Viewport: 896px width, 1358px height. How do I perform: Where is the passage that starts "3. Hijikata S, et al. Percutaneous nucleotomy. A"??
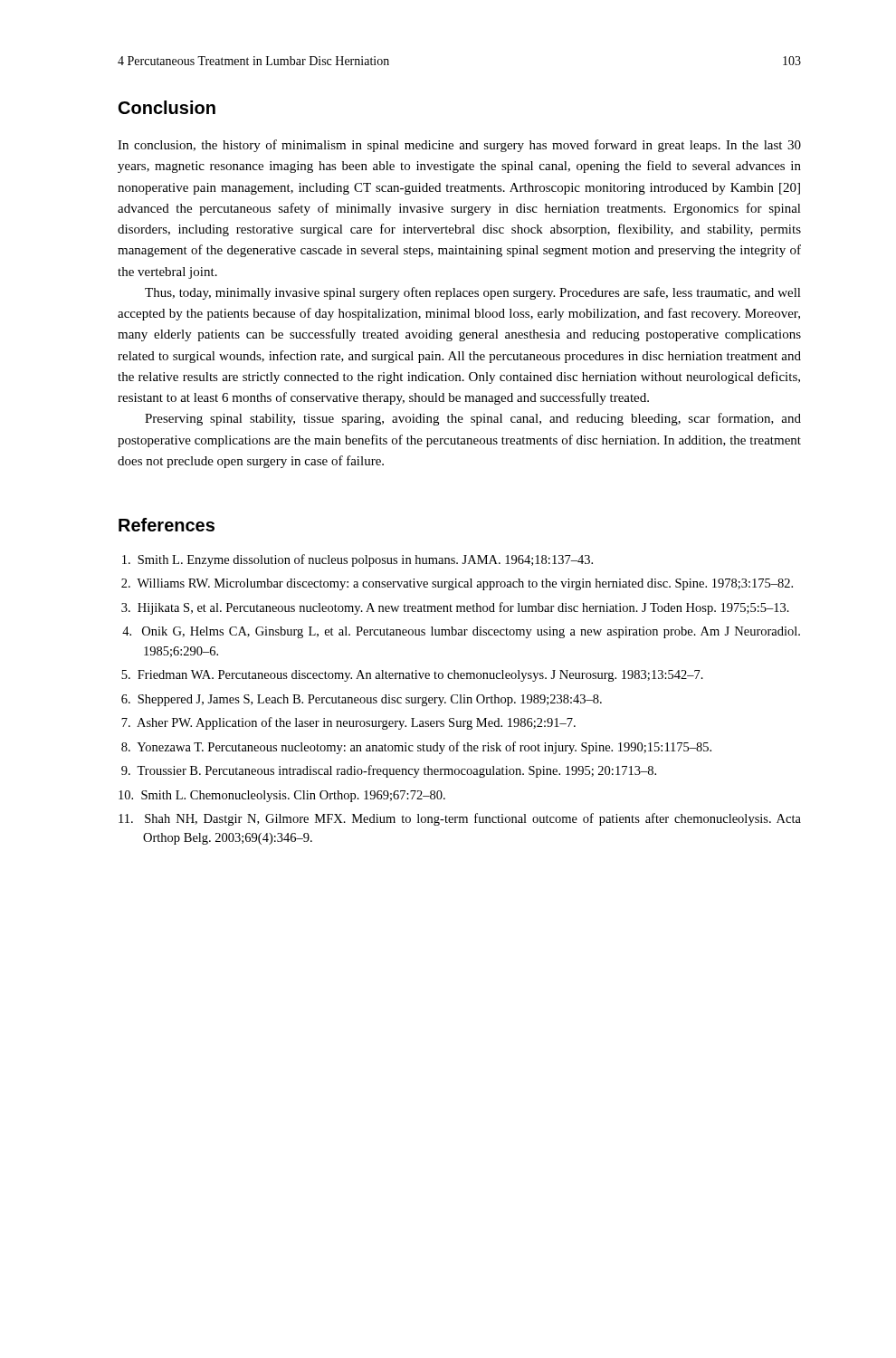click(454, 607)
